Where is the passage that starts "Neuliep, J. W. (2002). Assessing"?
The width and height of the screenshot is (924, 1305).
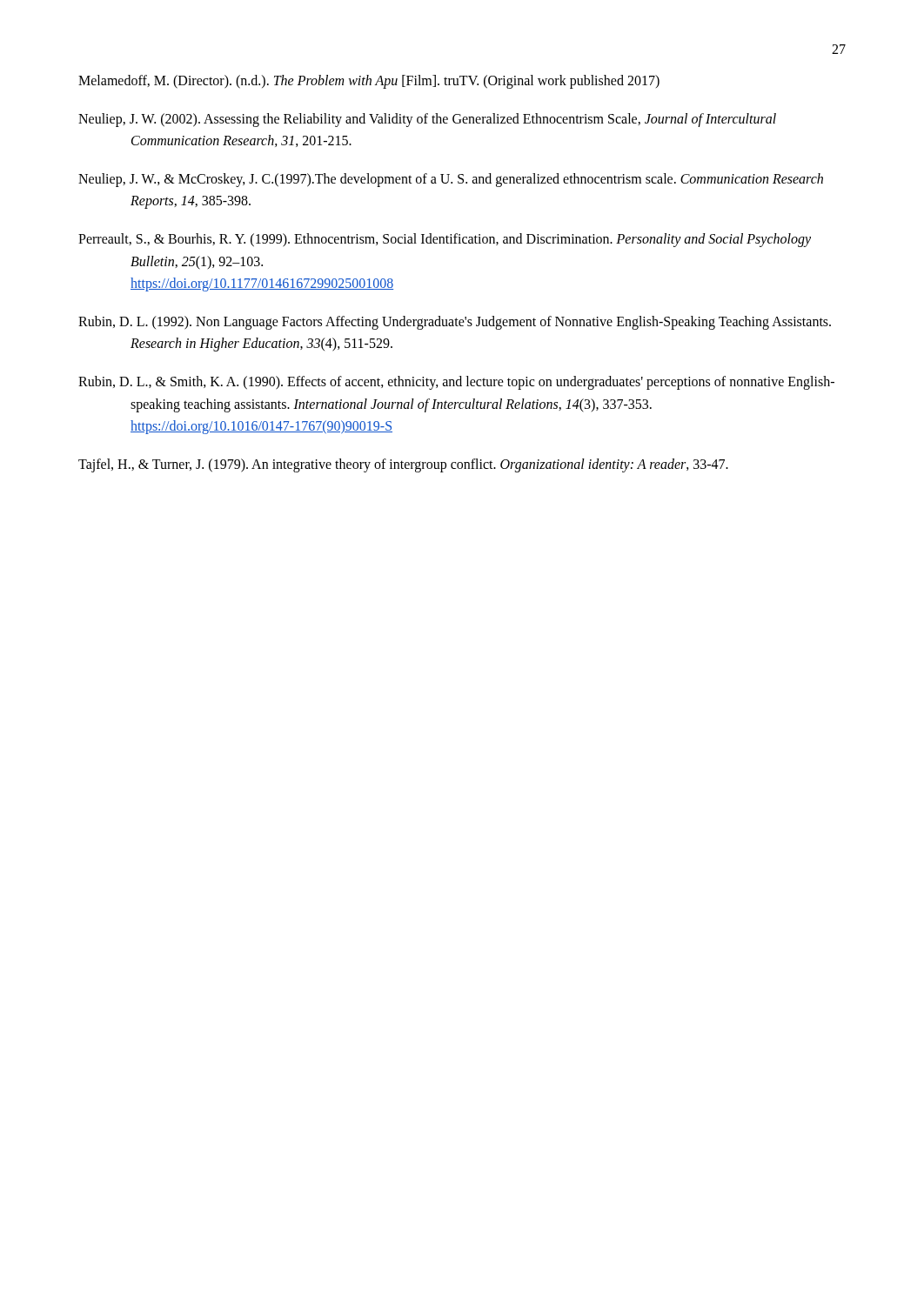427,130
